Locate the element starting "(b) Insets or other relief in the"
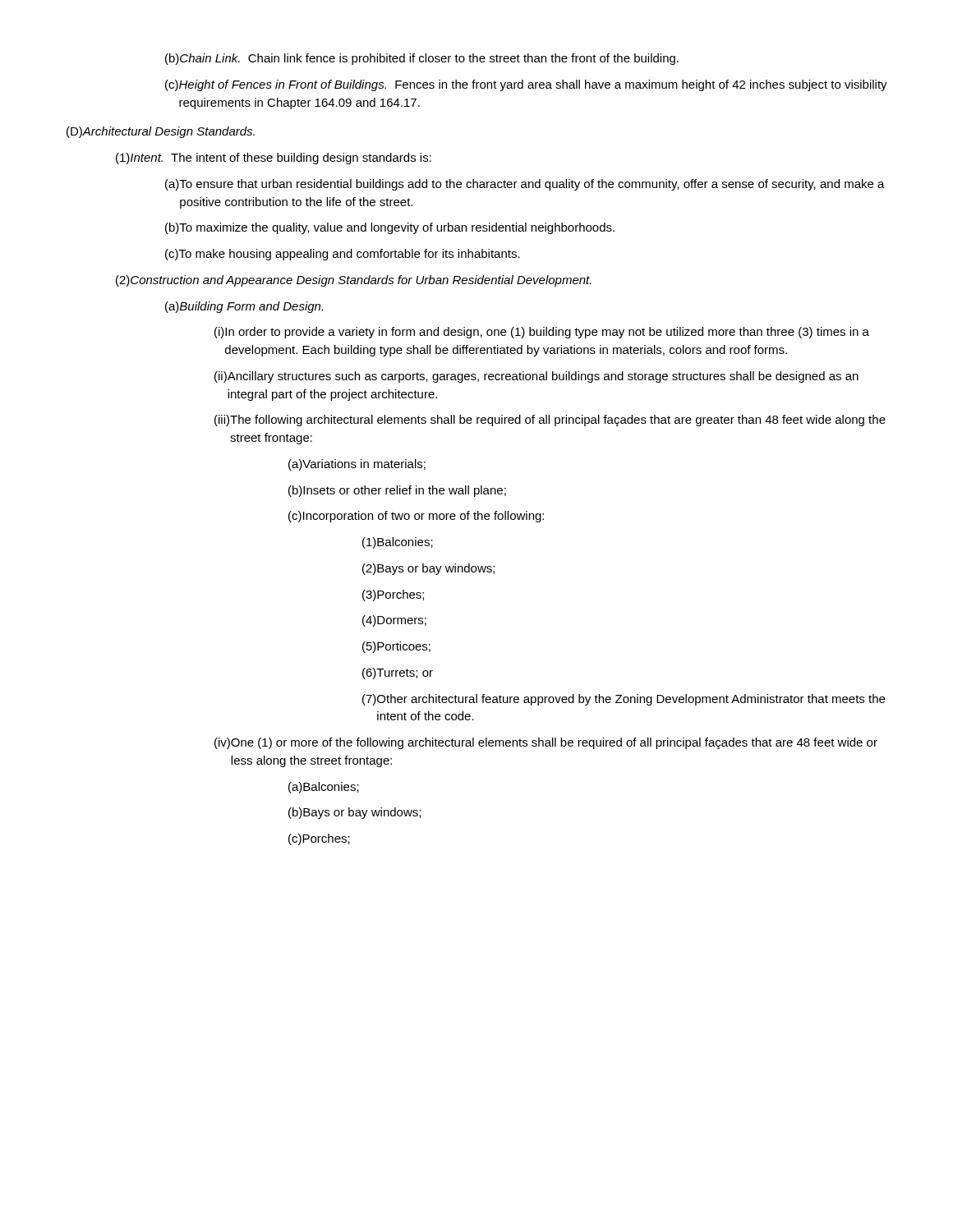 397,491
